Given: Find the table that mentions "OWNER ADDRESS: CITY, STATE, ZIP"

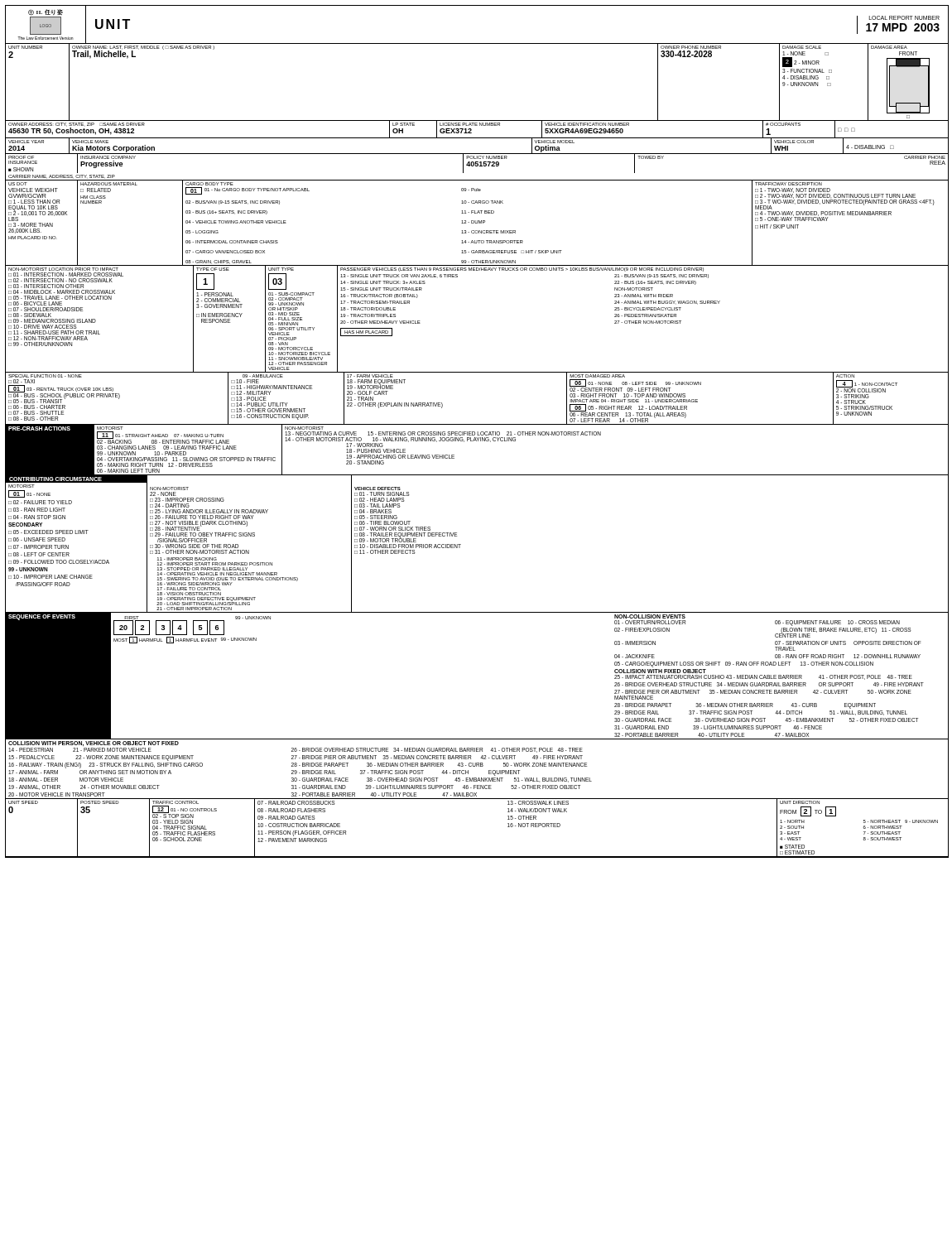Looking at the screenshot, I should pyautogui.click(x=477, y=130).
